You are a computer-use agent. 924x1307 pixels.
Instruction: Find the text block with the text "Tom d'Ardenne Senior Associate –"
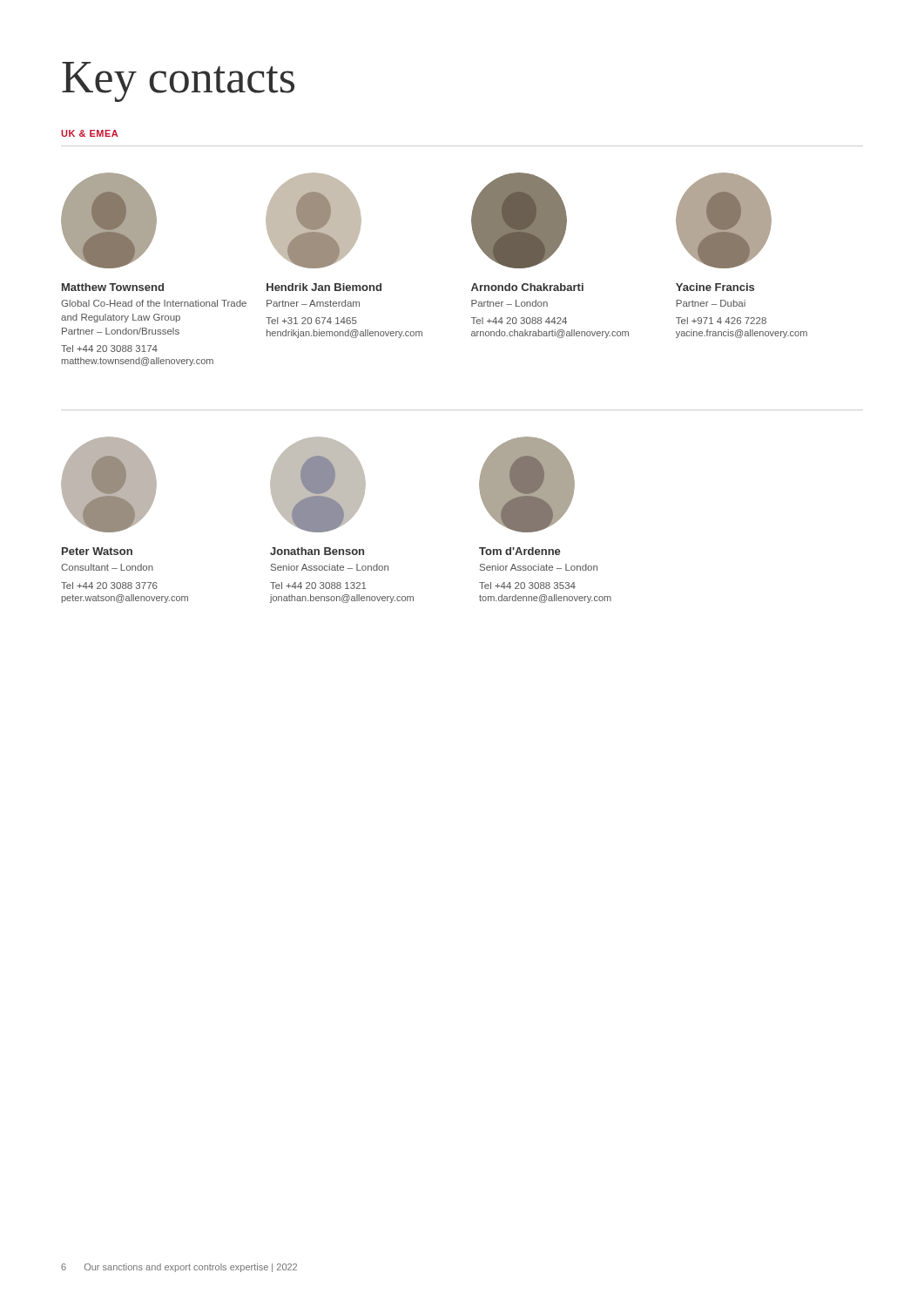[575, 574]
